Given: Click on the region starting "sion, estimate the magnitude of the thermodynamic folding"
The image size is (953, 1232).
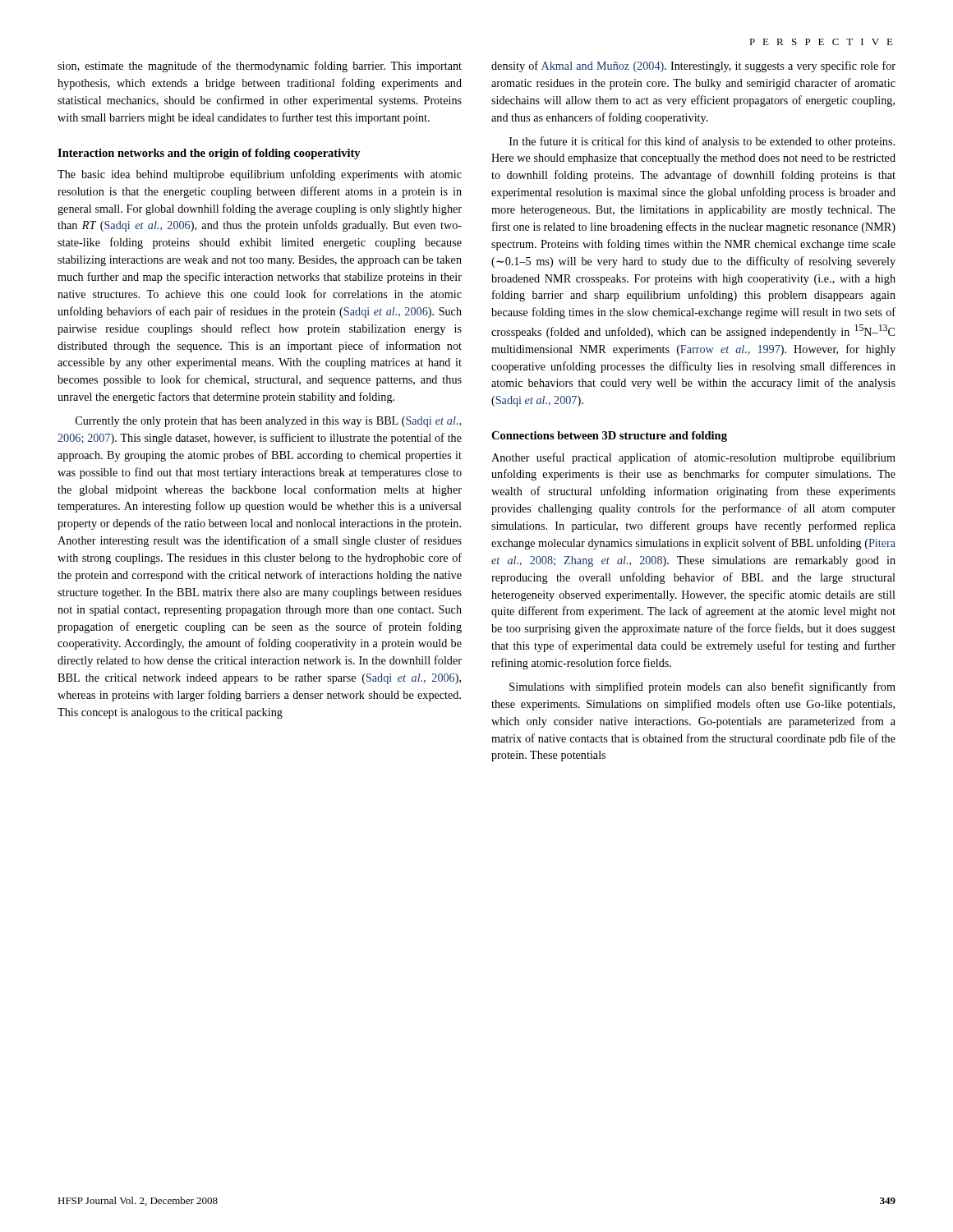Looking at the screenshot, I should [x=260, y=92].
